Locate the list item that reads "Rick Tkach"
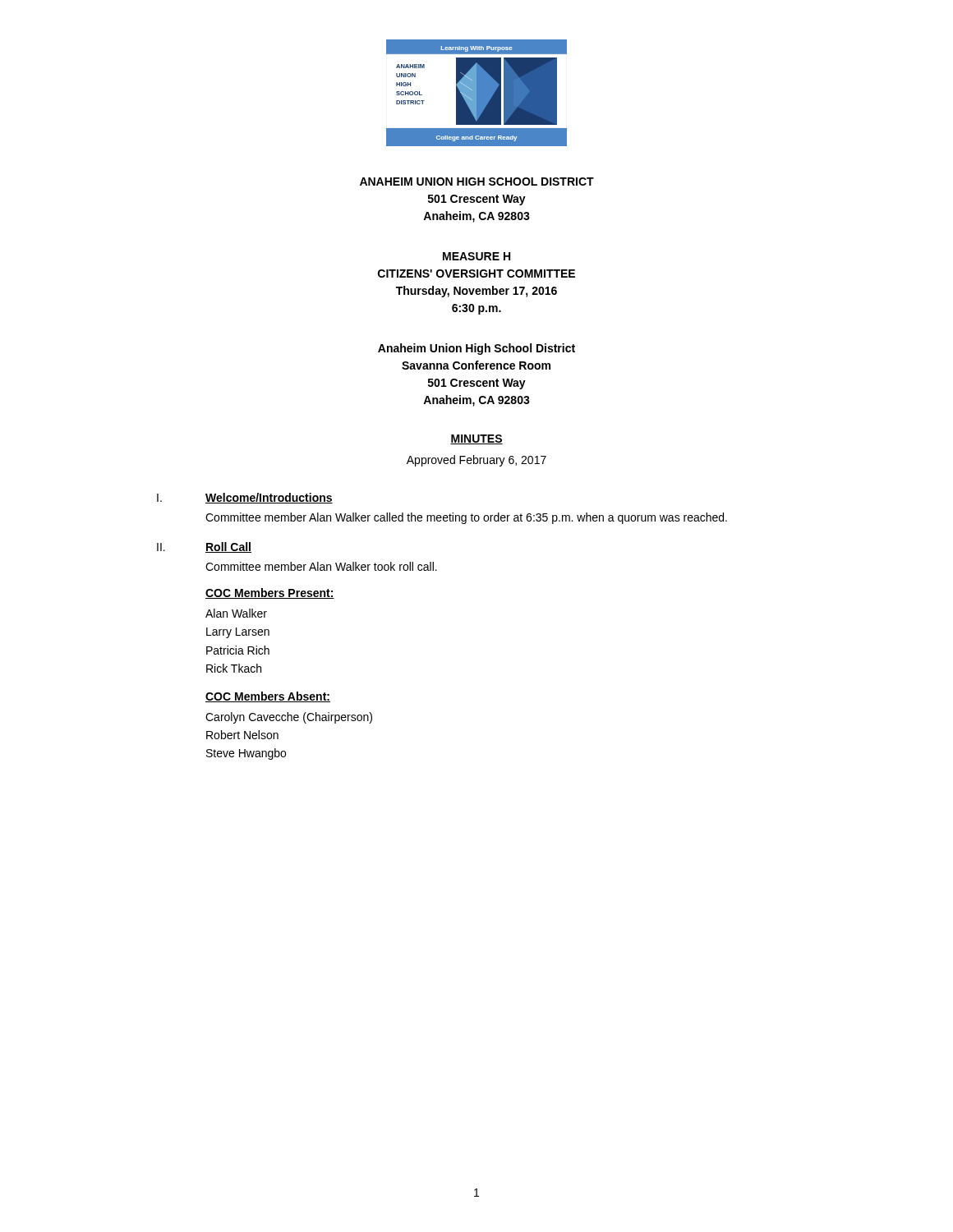Screen dimensions: 1232x953 click(234, 668)
